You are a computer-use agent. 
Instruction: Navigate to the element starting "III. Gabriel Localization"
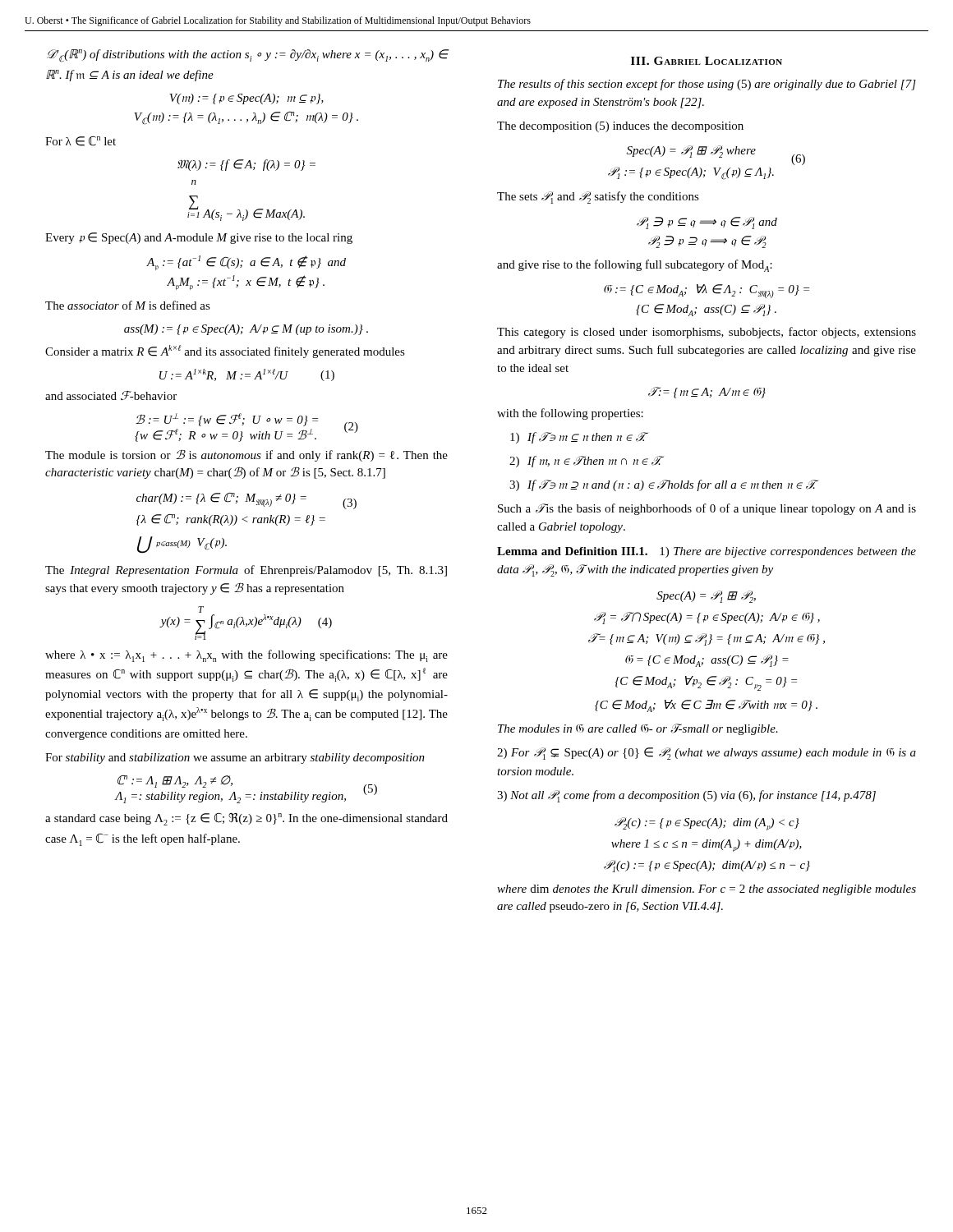tap(707, 60)
